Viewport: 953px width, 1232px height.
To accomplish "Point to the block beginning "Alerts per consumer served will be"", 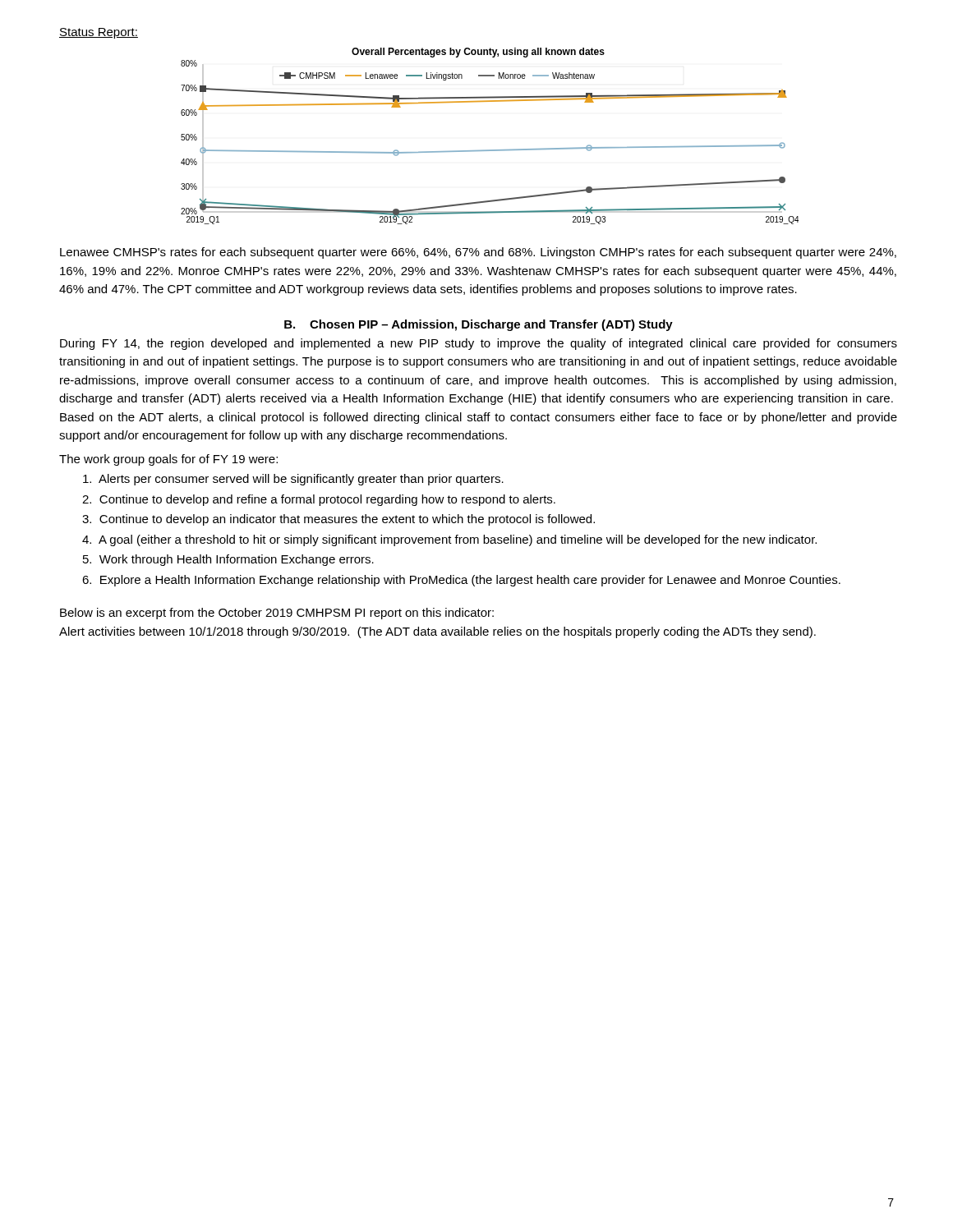I will pos(293,478).
